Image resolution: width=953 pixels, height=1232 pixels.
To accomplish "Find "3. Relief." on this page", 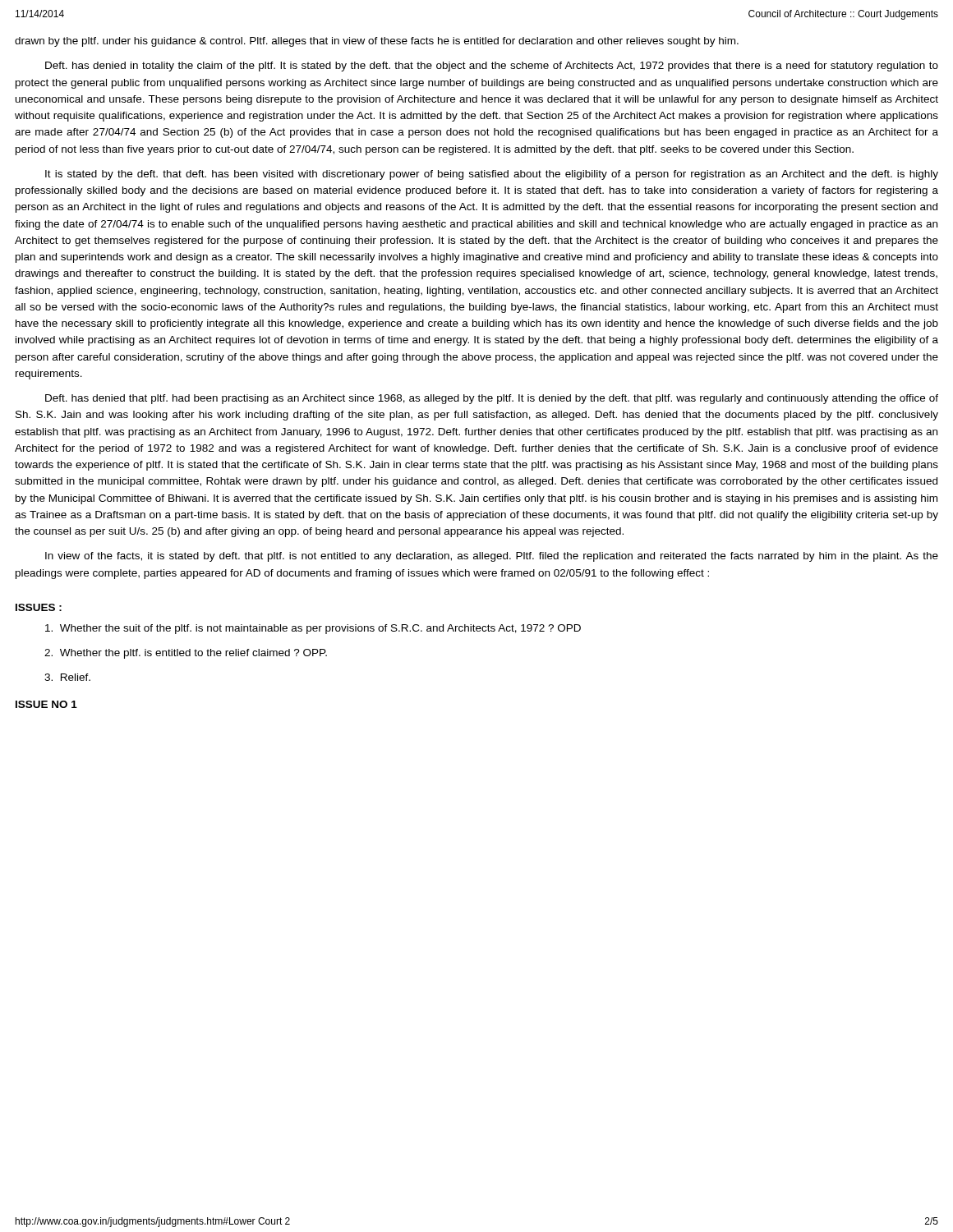I will (x=68, y=677).
